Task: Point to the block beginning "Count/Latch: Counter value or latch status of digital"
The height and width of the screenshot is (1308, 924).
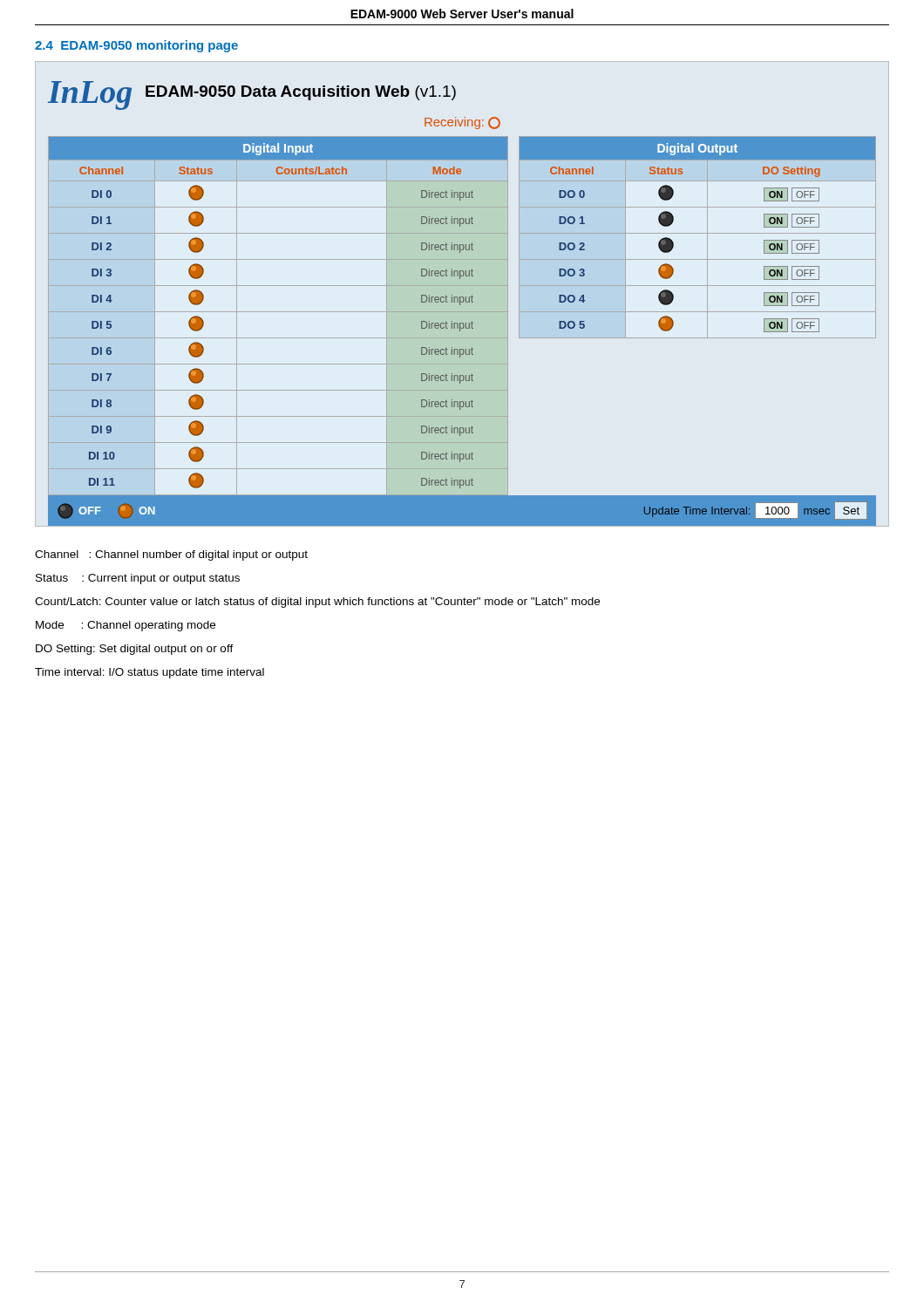Action: [x=318, y=601]
